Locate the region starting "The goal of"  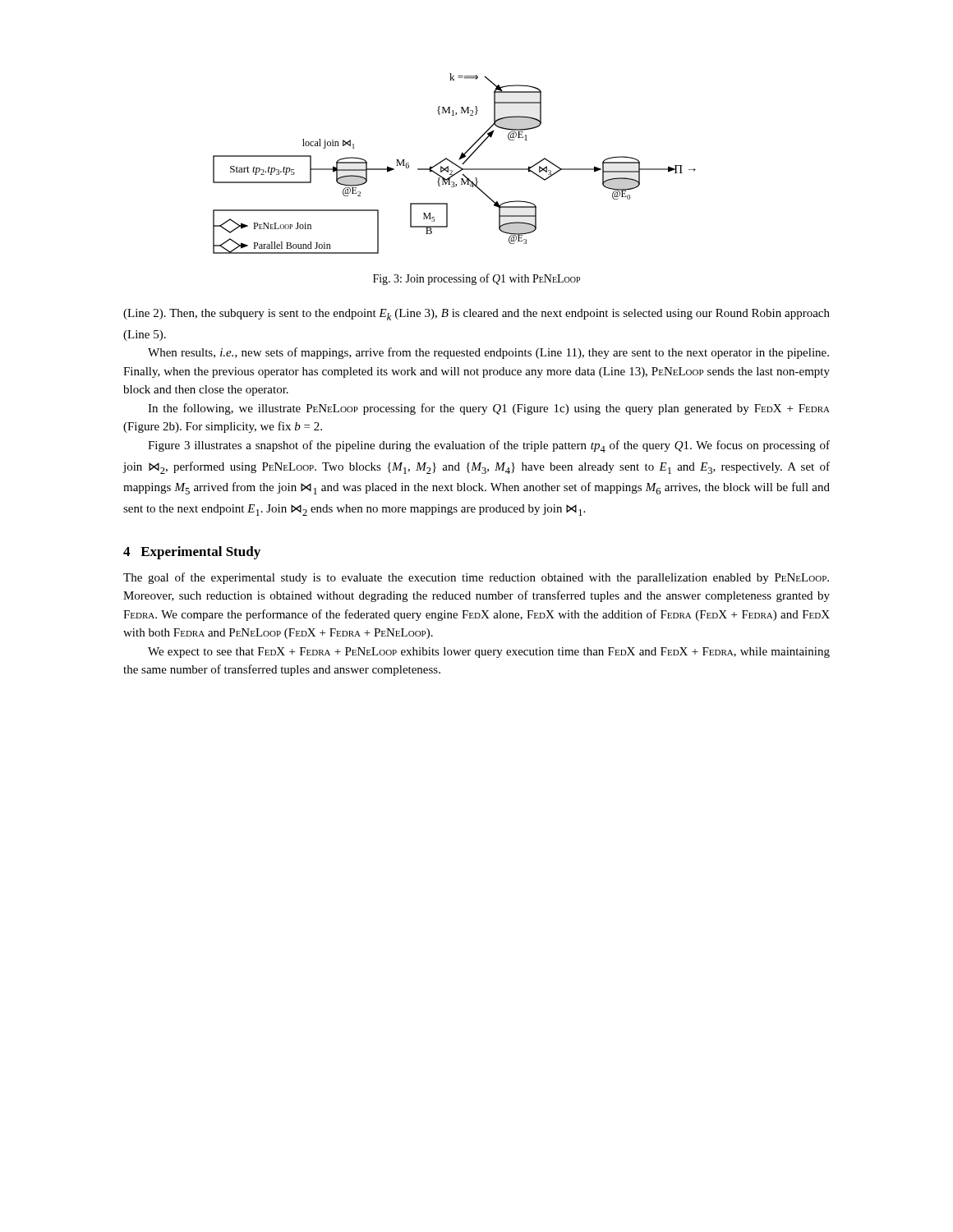coord(476,624)
